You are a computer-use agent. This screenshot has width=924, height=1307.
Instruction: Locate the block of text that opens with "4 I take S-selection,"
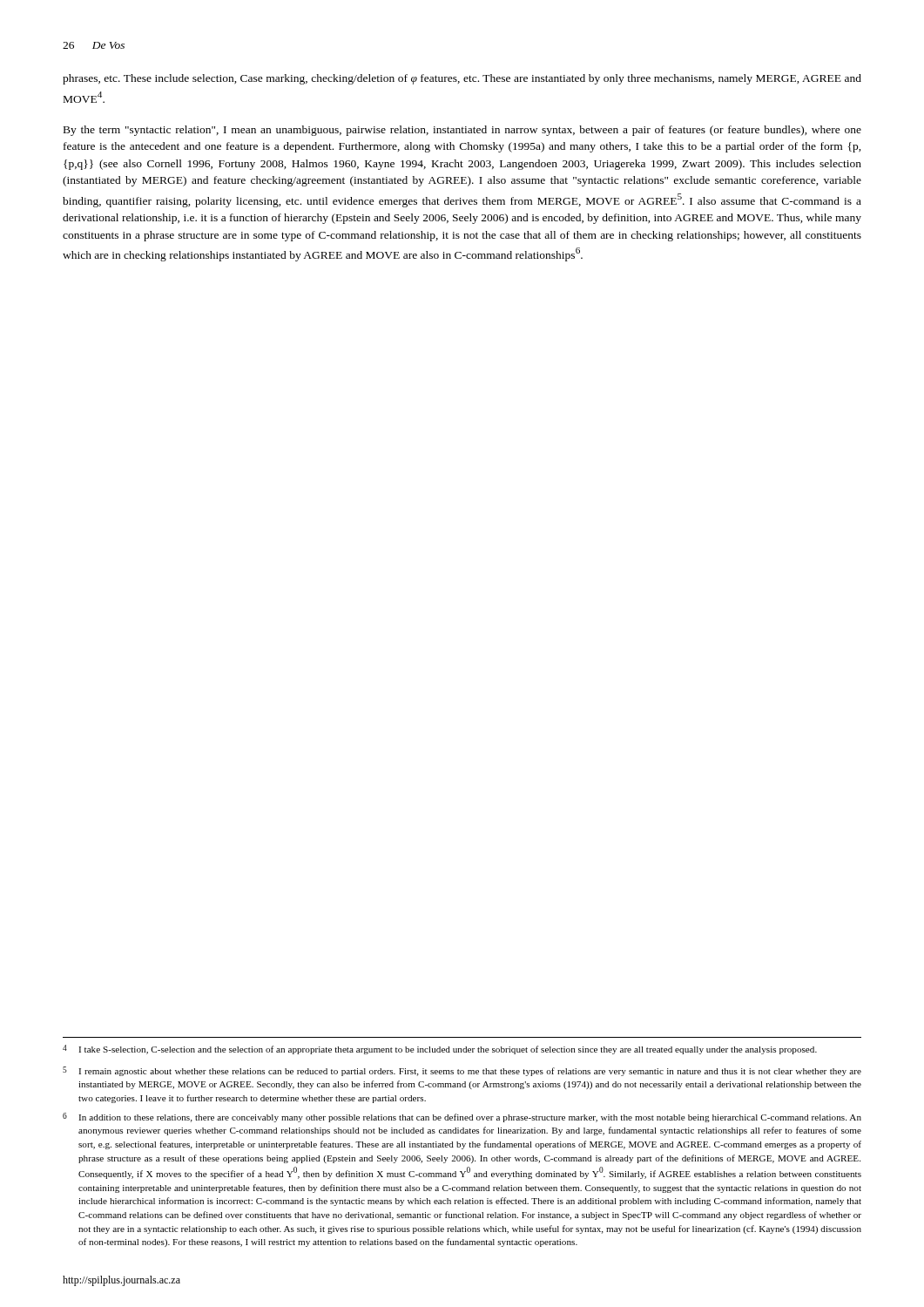(462, 1051)
